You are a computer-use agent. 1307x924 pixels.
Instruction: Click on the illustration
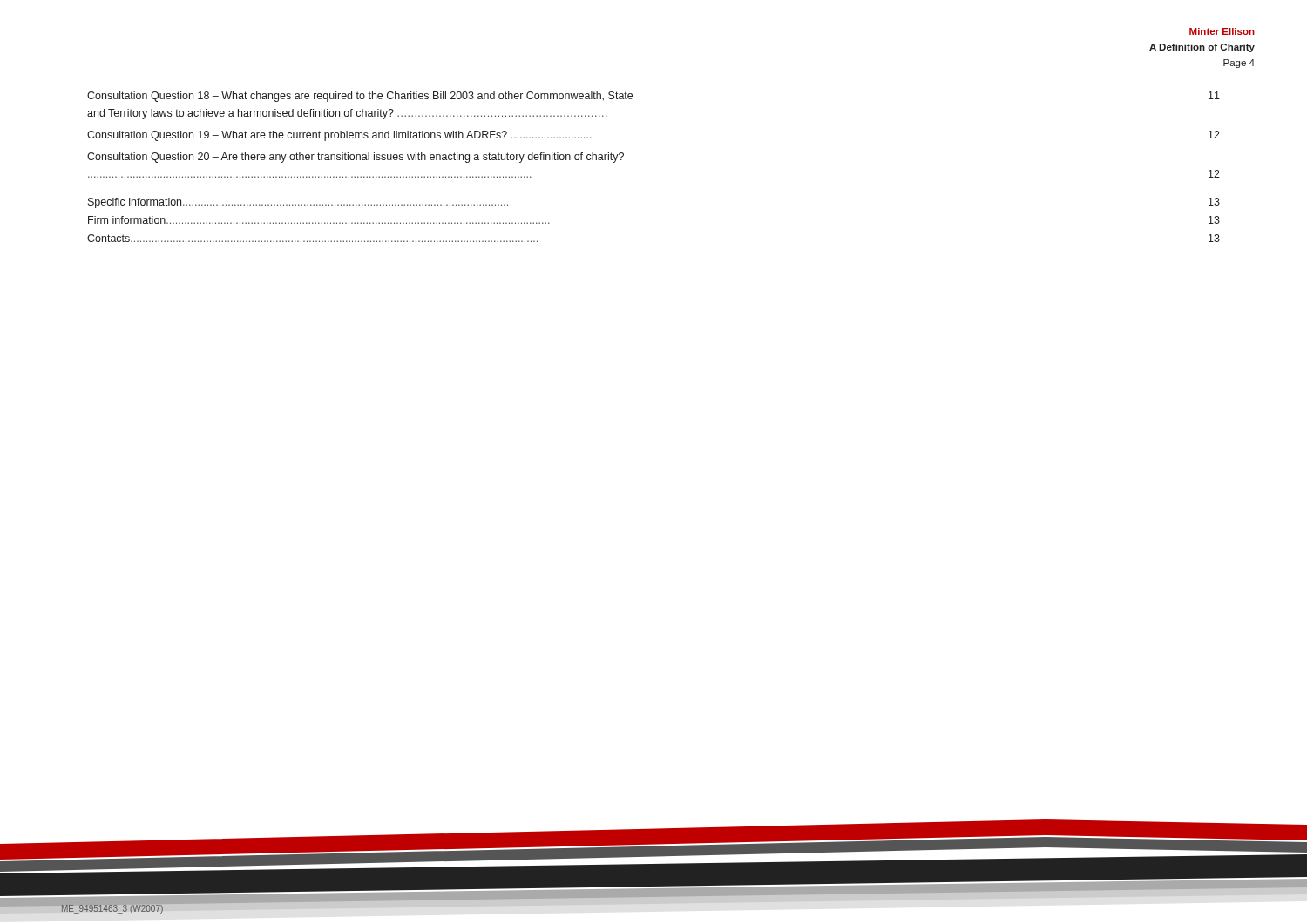654,867
